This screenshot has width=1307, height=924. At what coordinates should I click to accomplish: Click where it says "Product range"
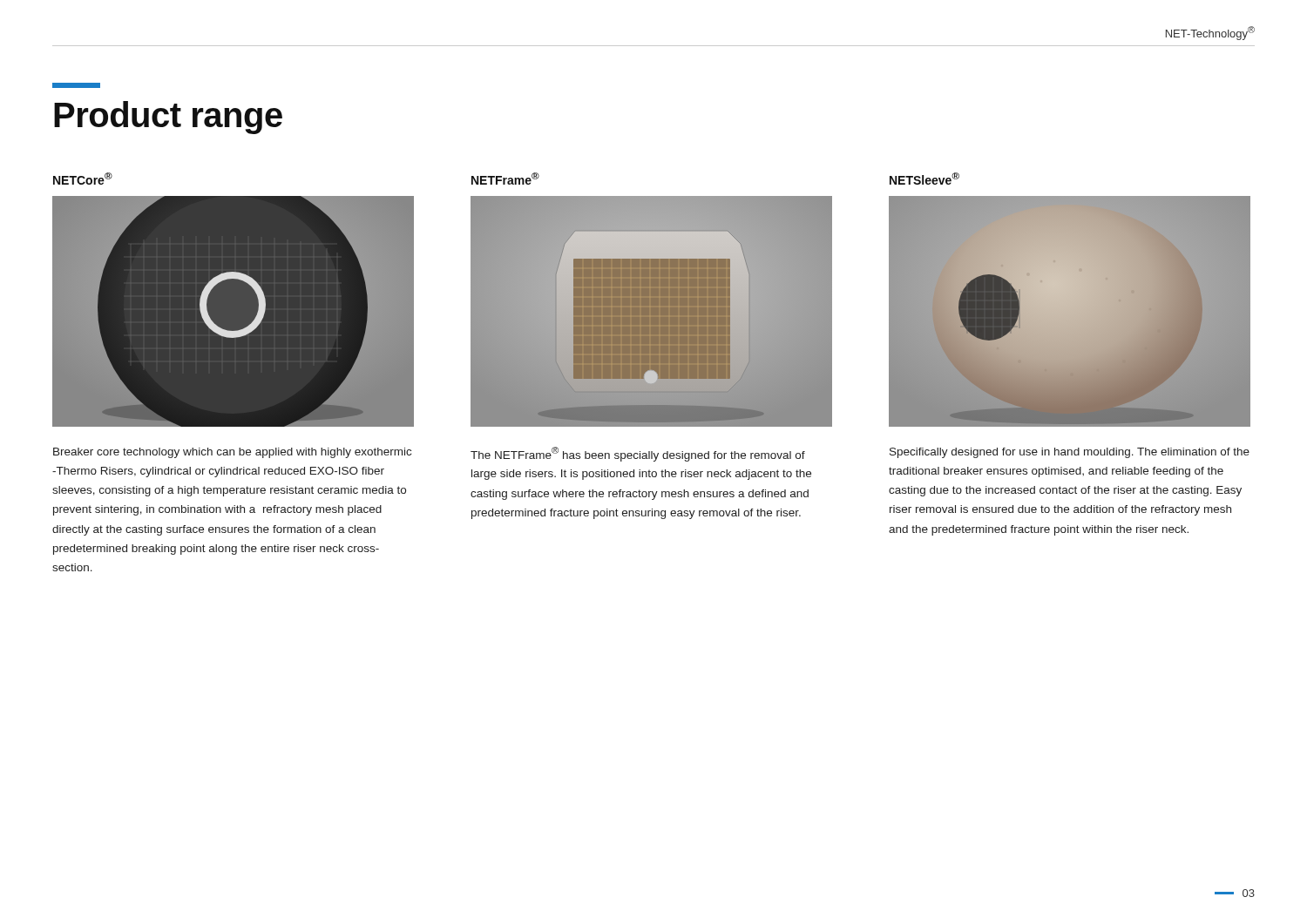[x=168, y=115]
